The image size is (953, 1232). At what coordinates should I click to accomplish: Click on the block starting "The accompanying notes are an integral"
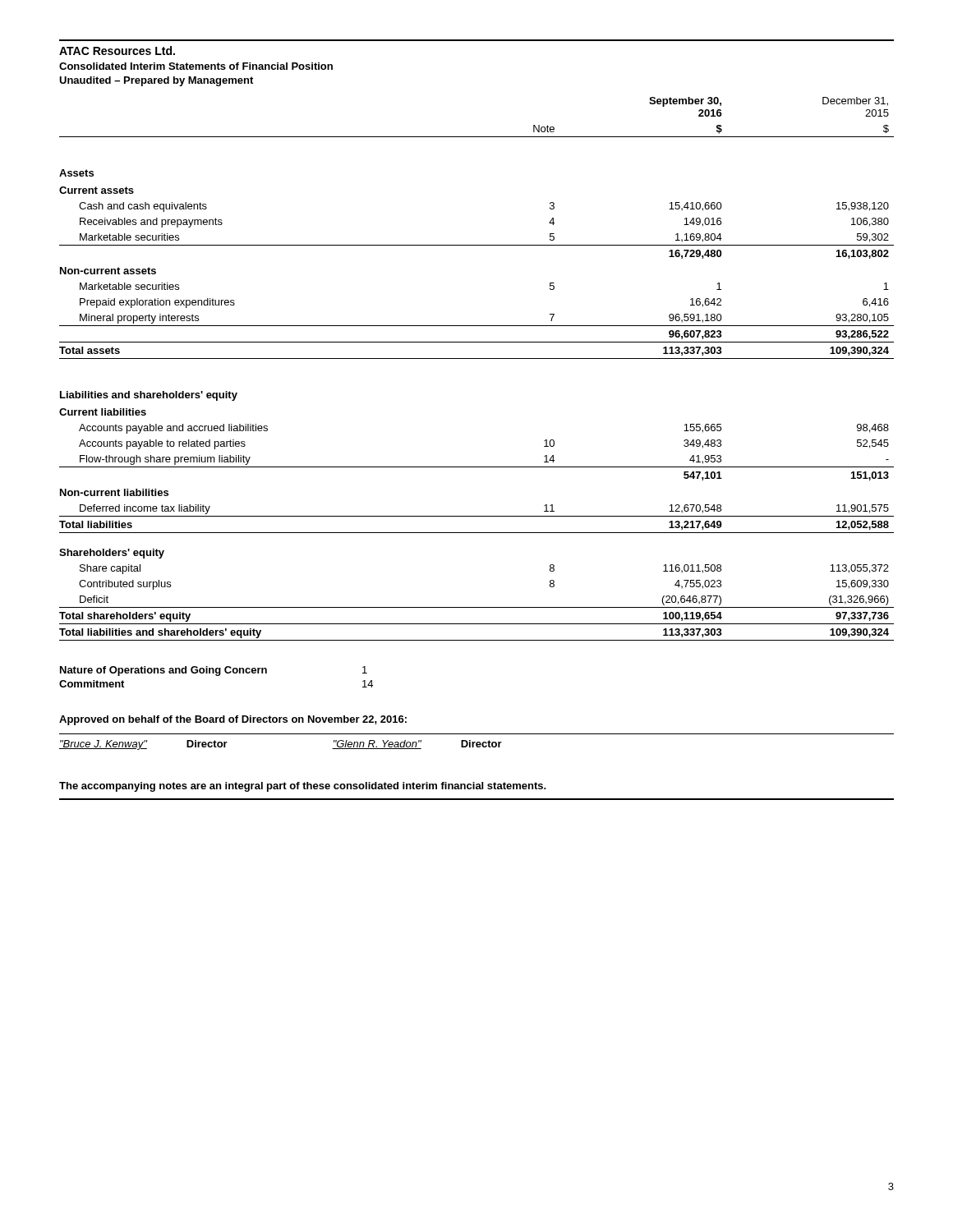tap(303, 786)
